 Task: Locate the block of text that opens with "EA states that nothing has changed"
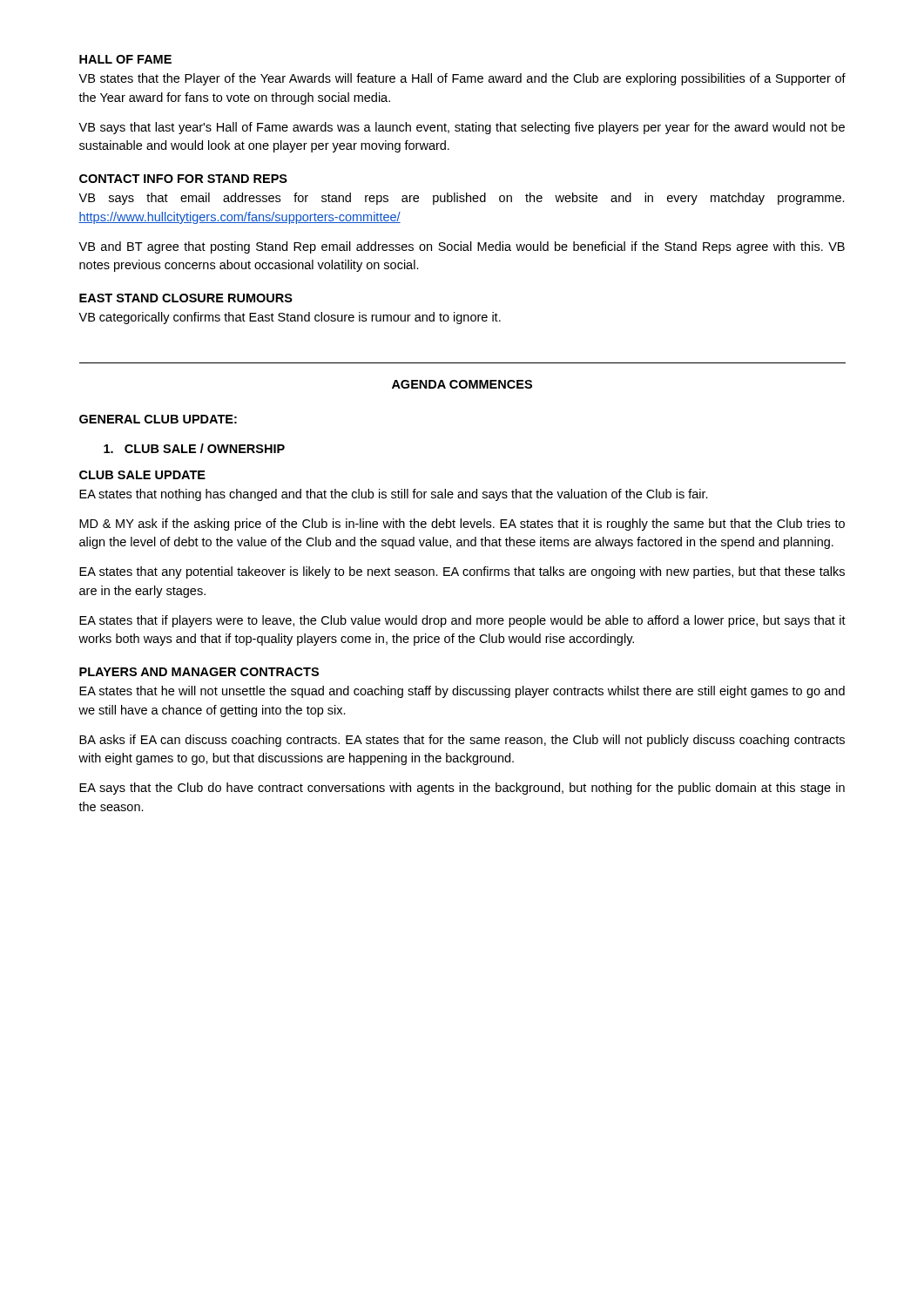(394, 494)
